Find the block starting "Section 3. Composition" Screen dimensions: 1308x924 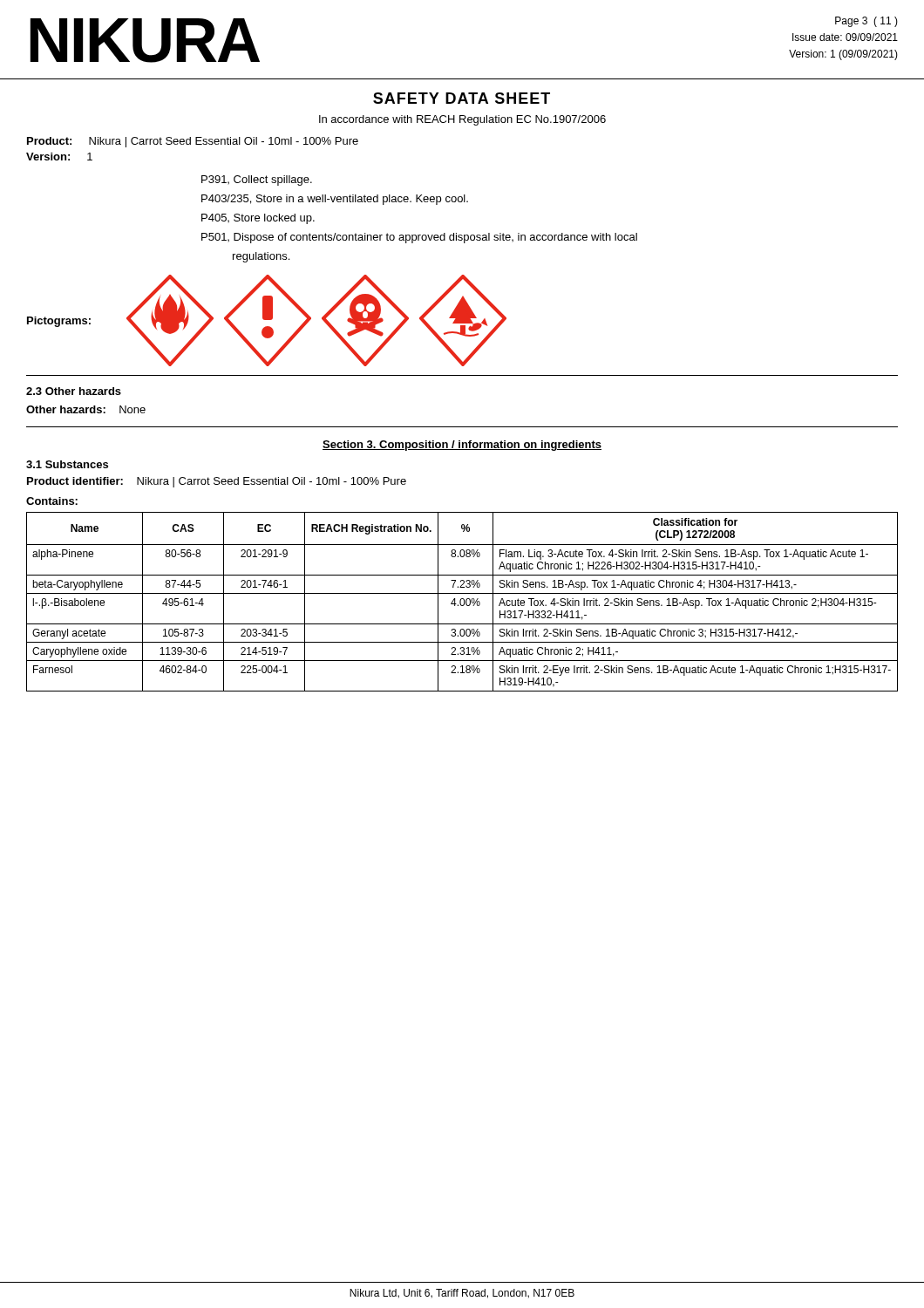coord(462,445)
